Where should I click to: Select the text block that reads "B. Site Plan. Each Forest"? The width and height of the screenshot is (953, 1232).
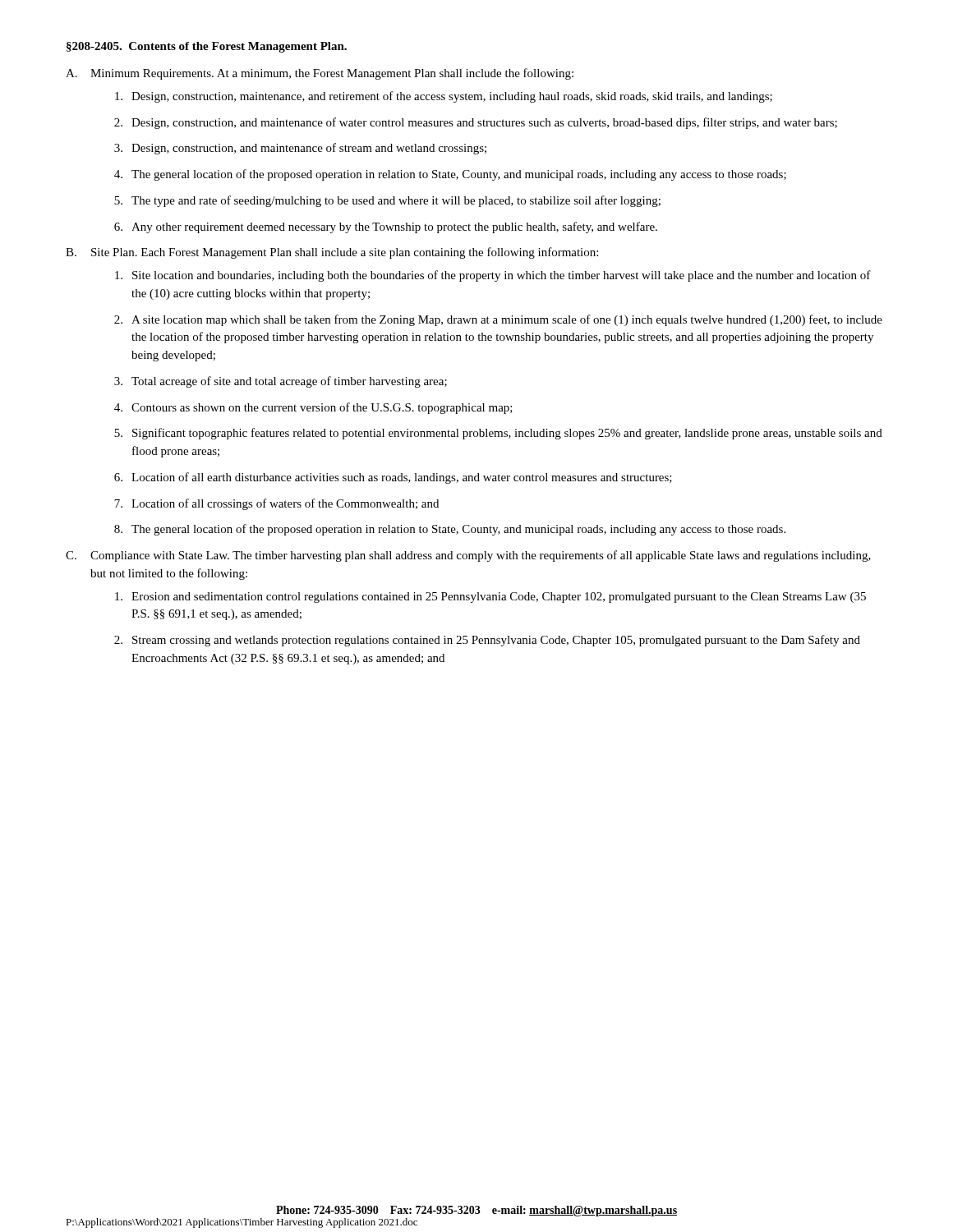point(476,253)
